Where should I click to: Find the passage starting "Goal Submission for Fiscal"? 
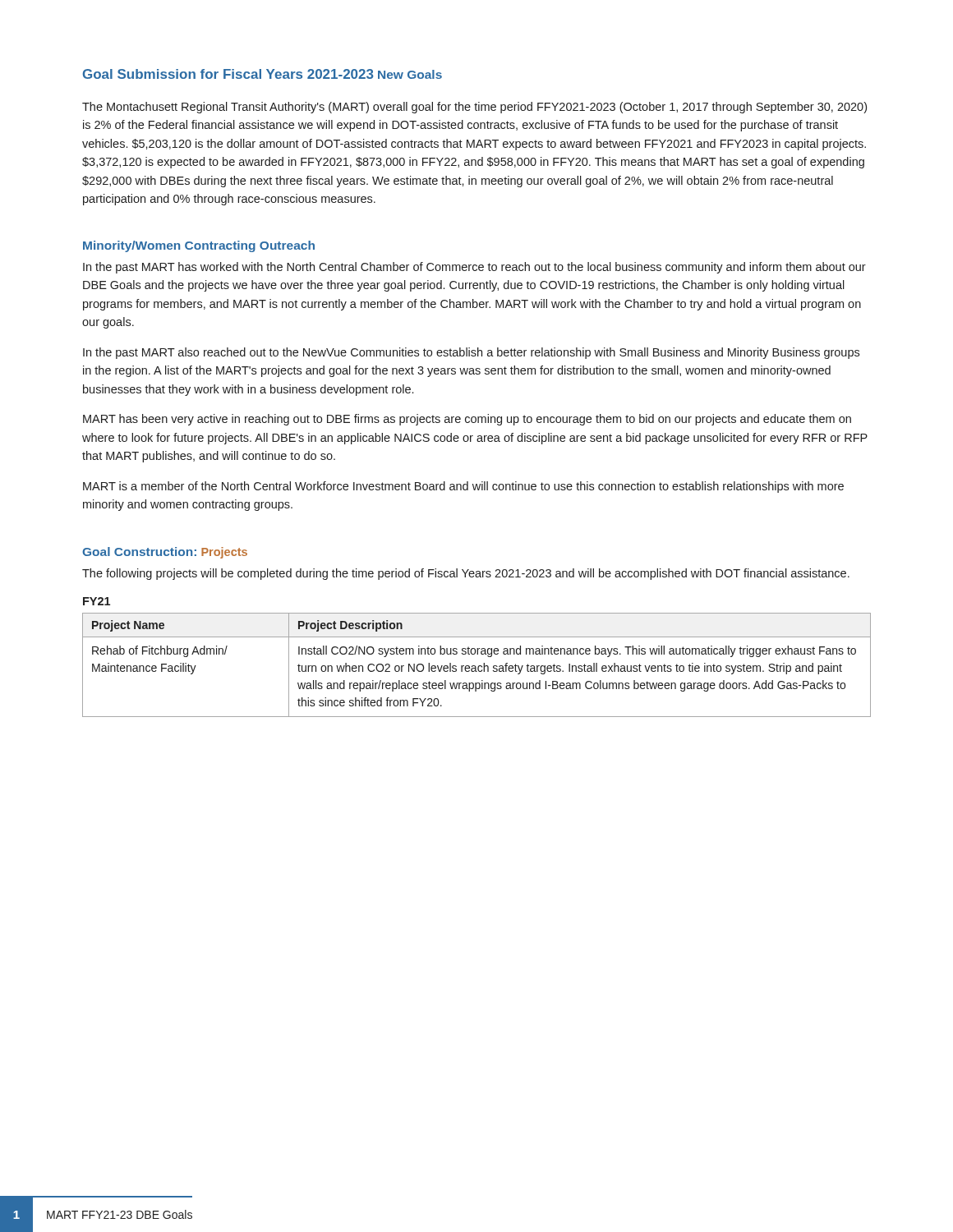click(228, 75)
